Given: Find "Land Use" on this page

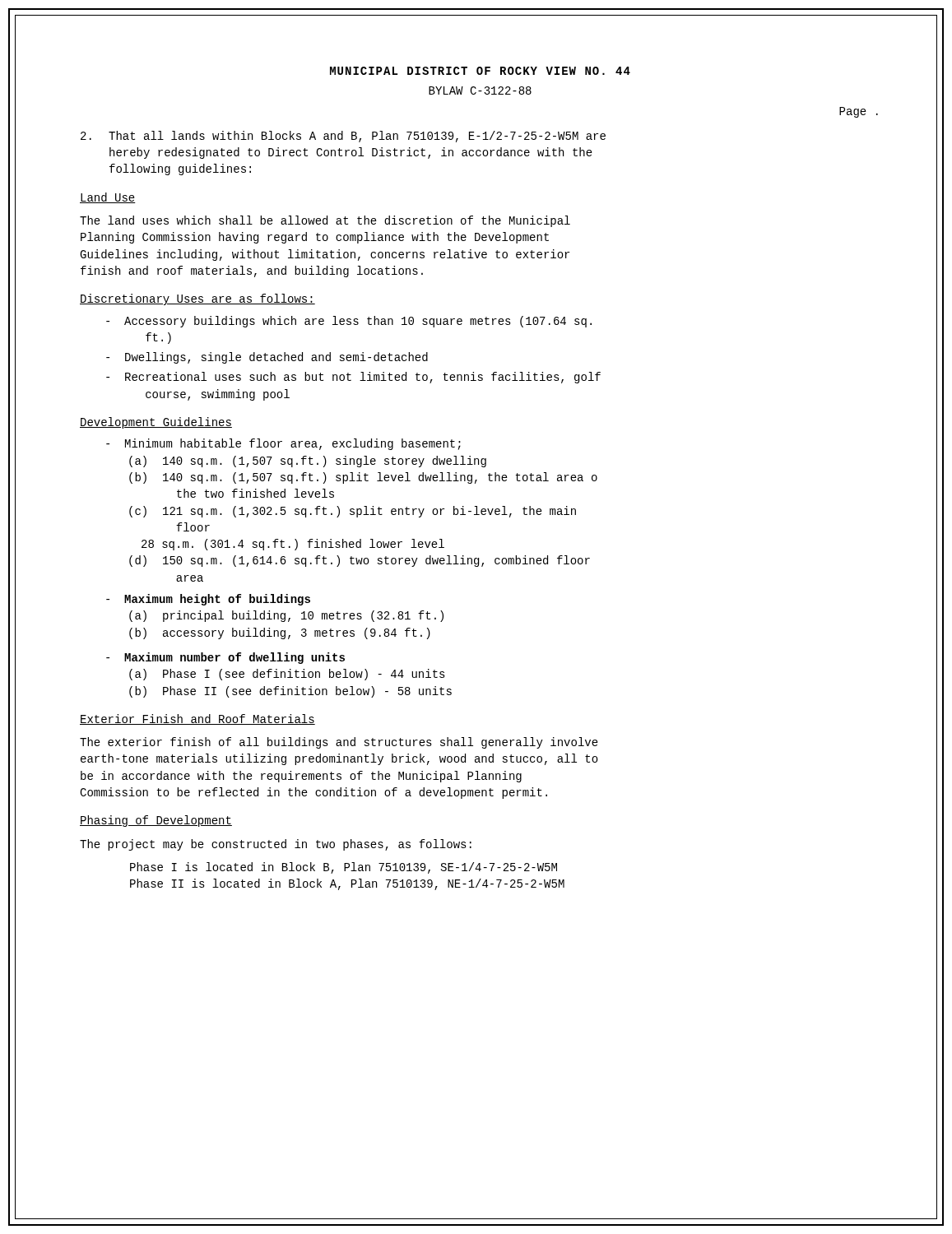Looking at the screenshot, I should (x=107, y=198).
